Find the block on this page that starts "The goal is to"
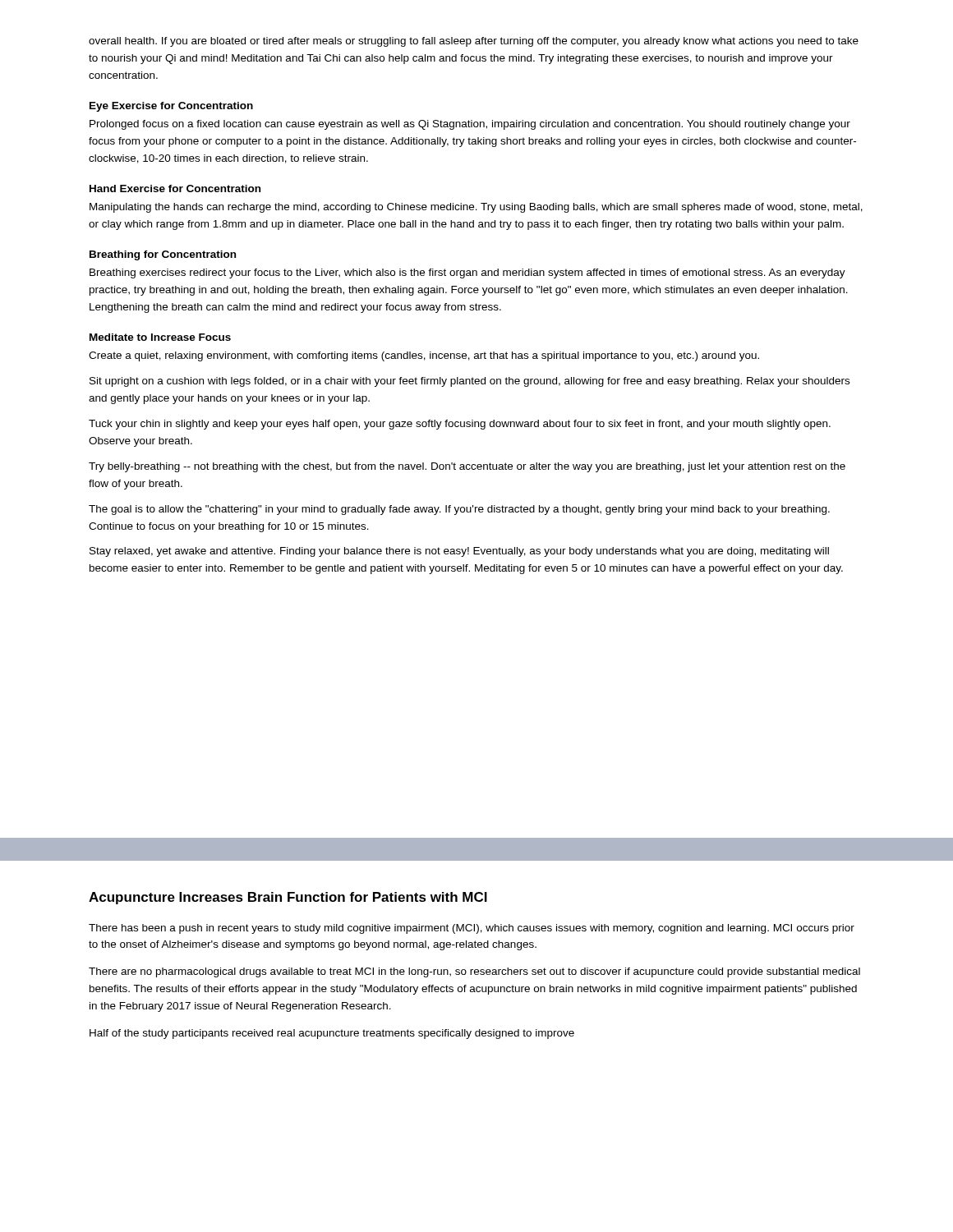The width and height of the screenshot is (953, 1232). [460, 517]
